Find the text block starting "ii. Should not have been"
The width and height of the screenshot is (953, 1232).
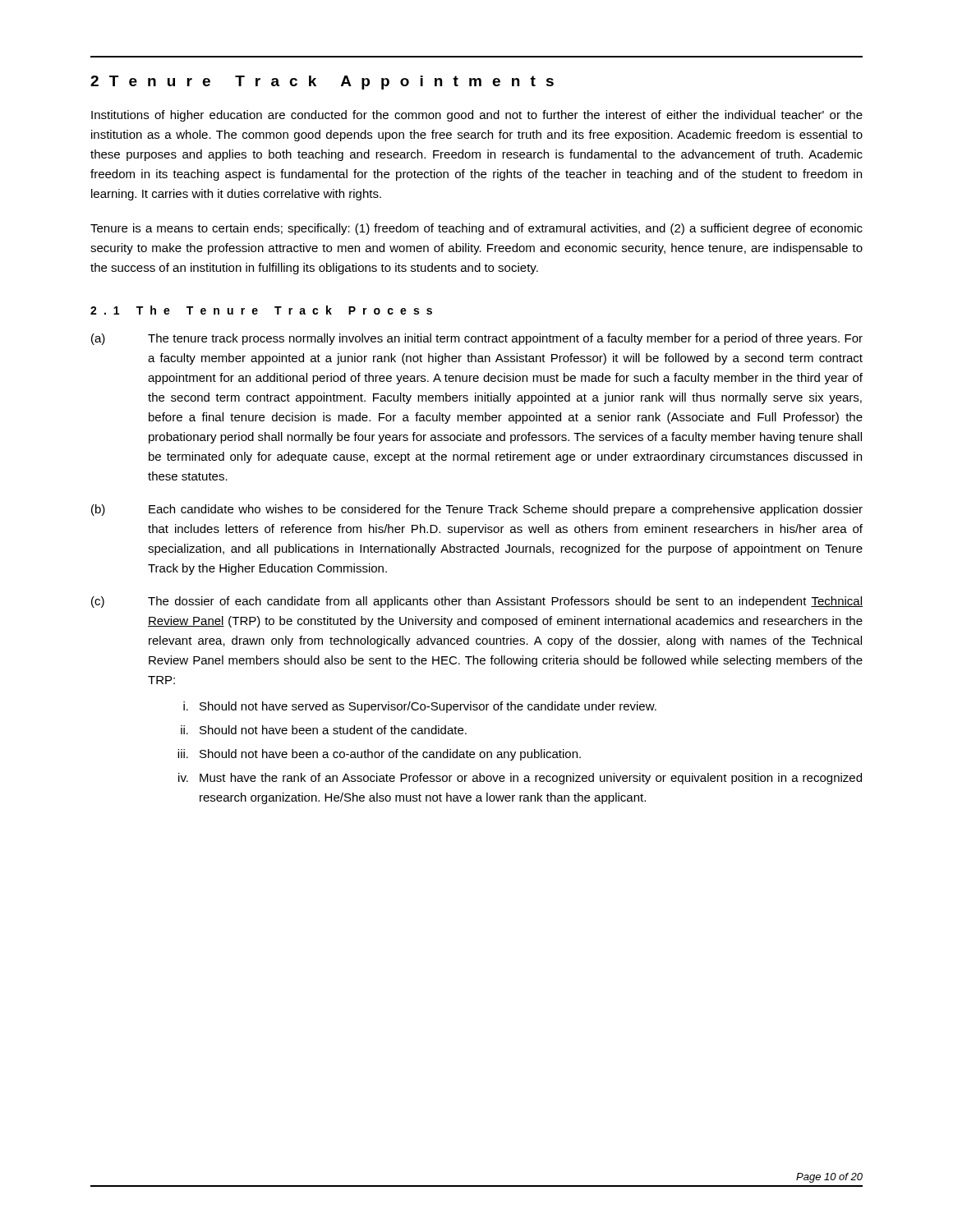click(324, 730)
